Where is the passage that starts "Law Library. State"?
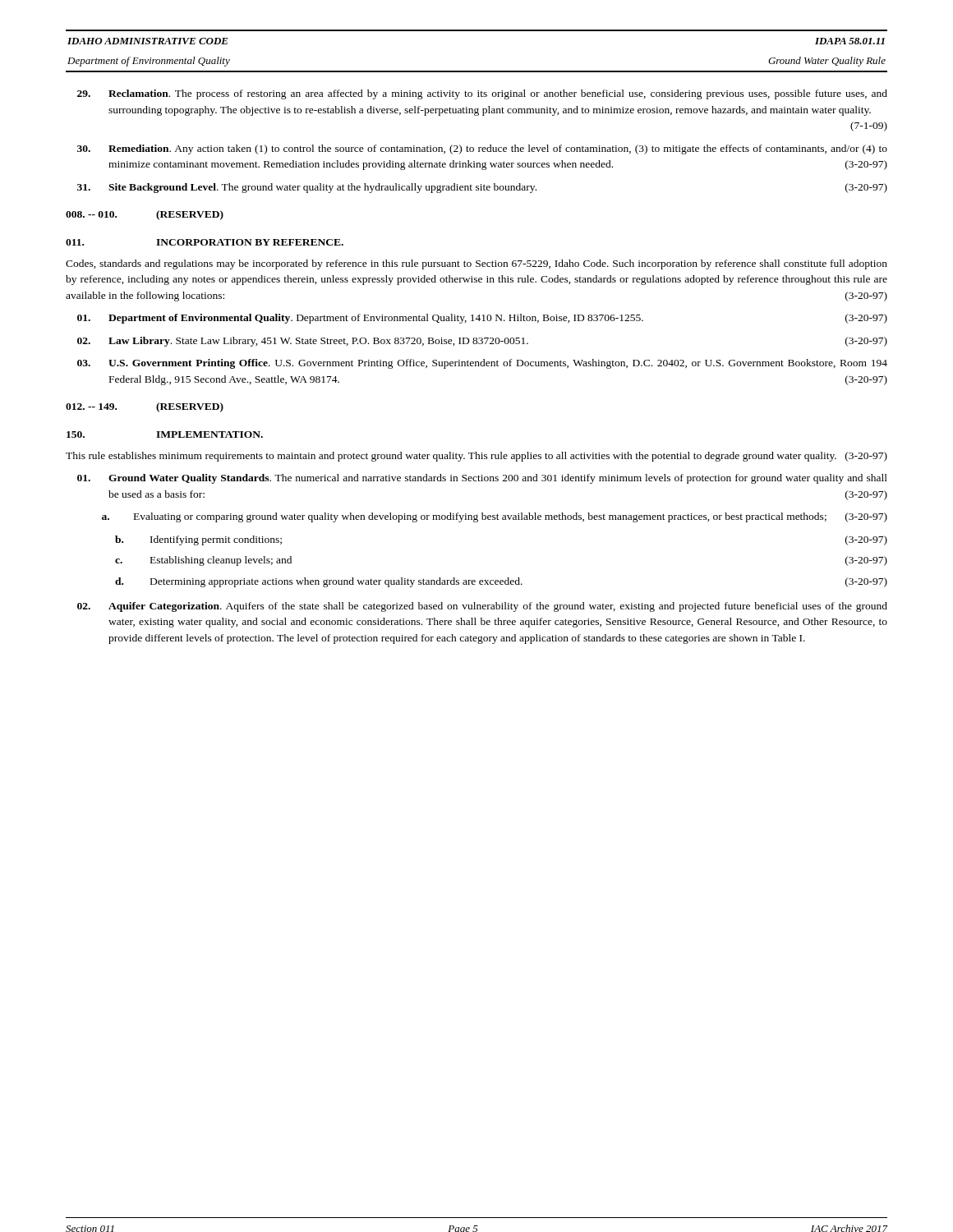Image resolution: width=953 pixels, height=1232 pixels. pos(476,340)
